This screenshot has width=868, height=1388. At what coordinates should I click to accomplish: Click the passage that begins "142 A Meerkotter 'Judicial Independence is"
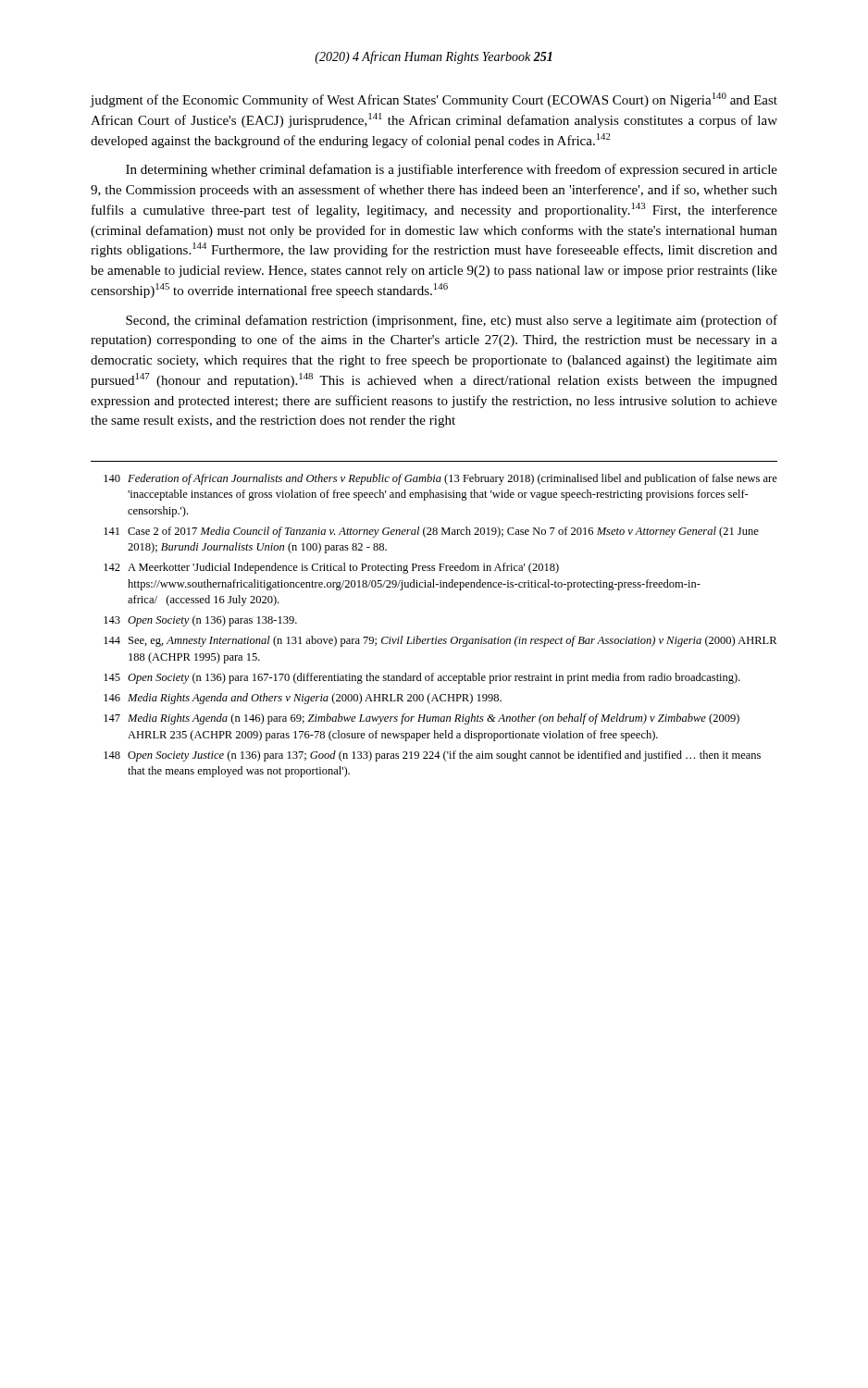coord(434,584)
